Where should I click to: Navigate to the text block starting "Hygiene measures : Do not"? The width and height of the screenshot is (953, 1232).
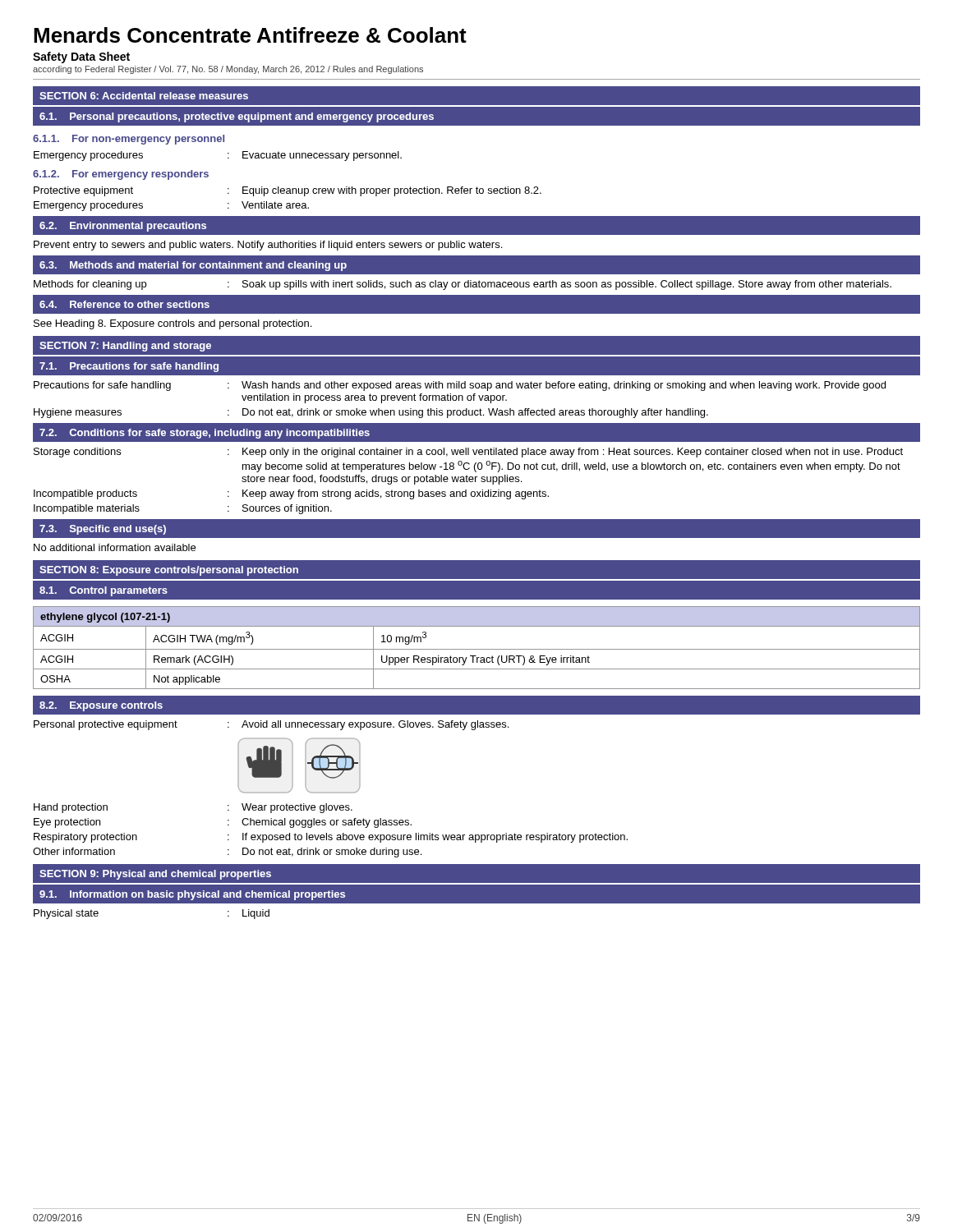click(476, 412)
